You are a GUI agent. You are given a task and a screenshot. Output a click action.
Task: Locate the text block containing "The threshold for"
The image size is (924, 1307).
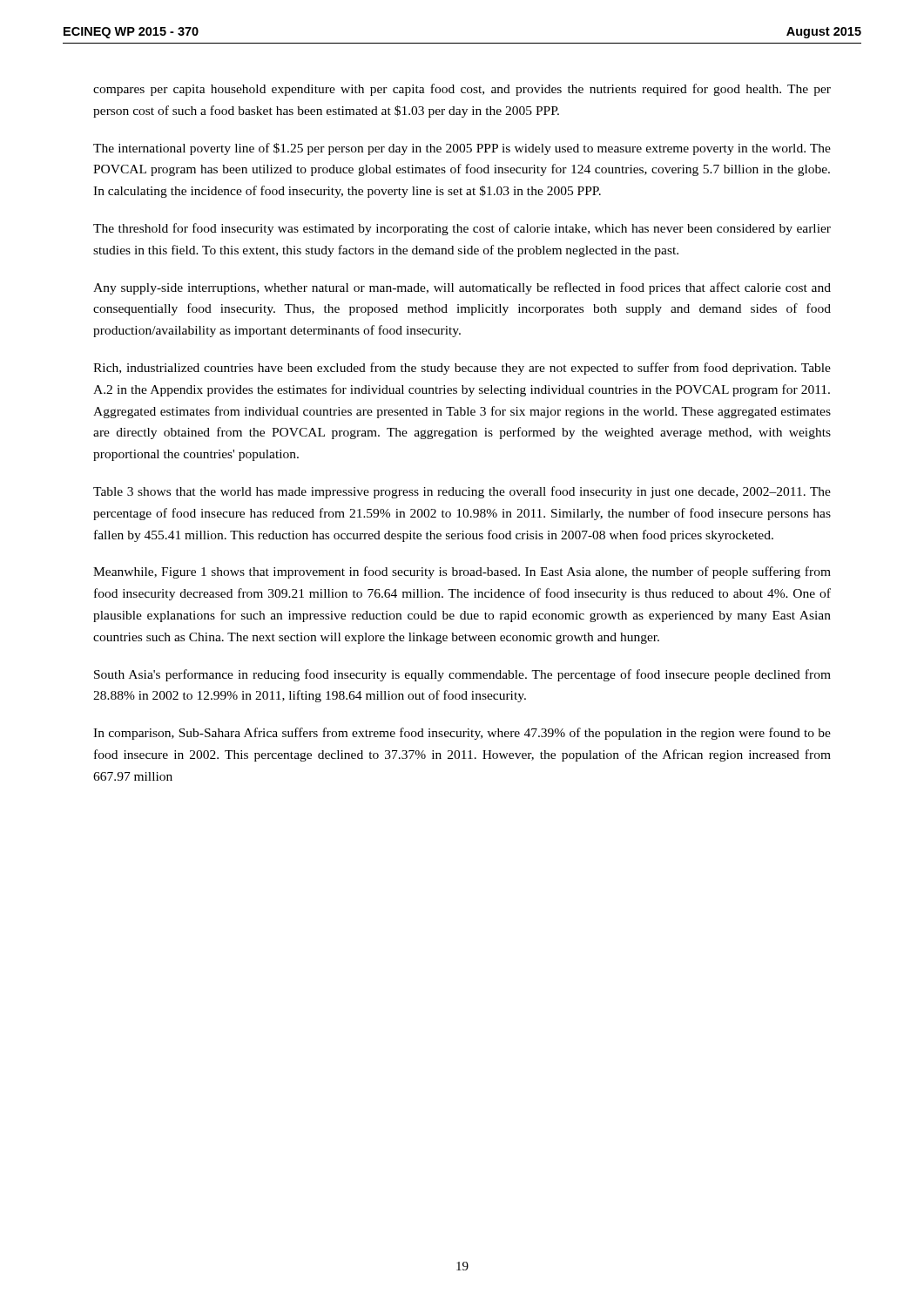point(462,239)
